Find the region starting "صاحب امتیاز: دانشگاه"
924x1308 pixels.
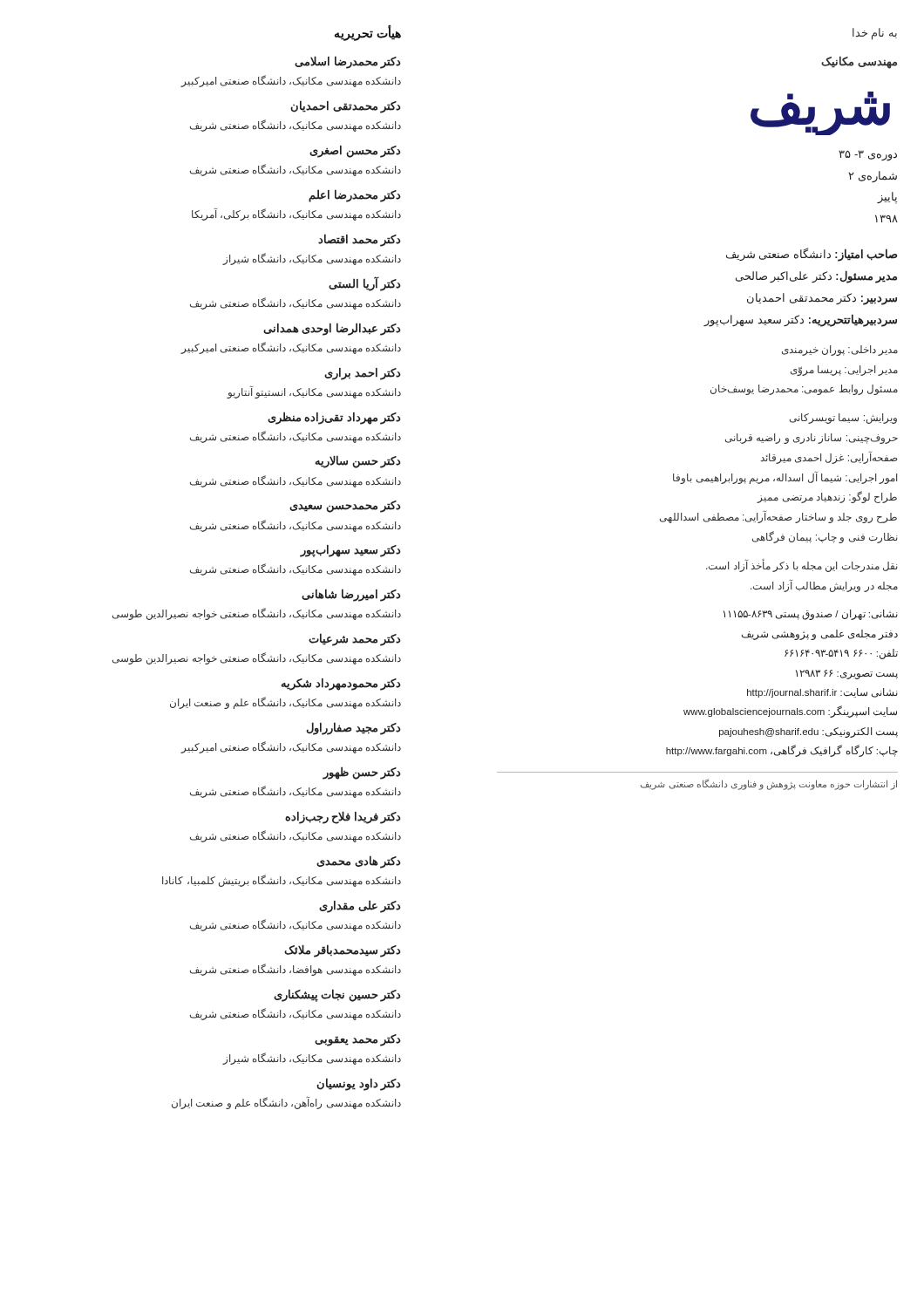[801, 287]
